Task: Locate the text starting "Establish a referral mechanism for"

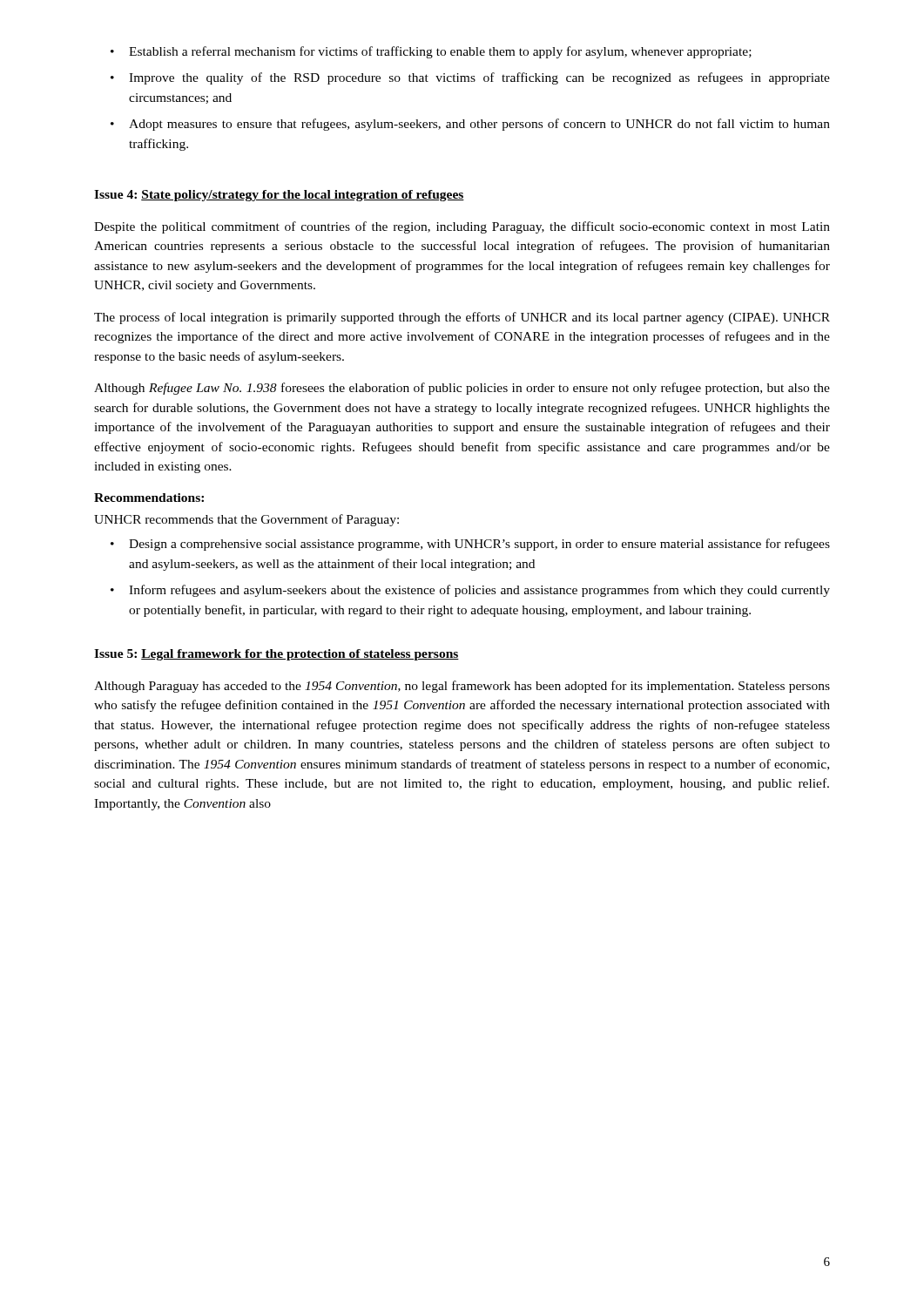Action: click(x=440, y=51)
